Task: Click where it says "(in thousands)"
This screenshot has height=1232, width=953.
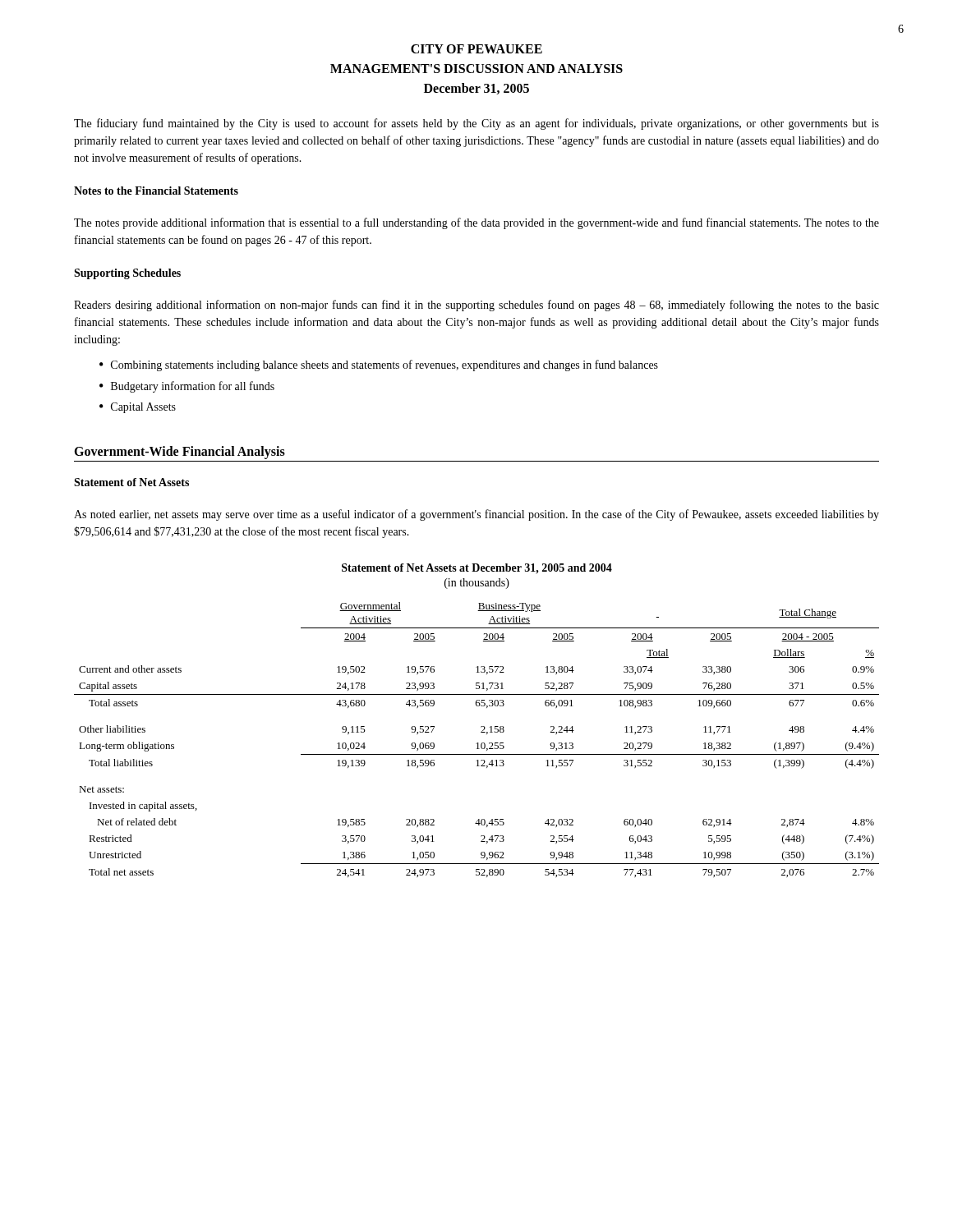Action: (476, 583)
